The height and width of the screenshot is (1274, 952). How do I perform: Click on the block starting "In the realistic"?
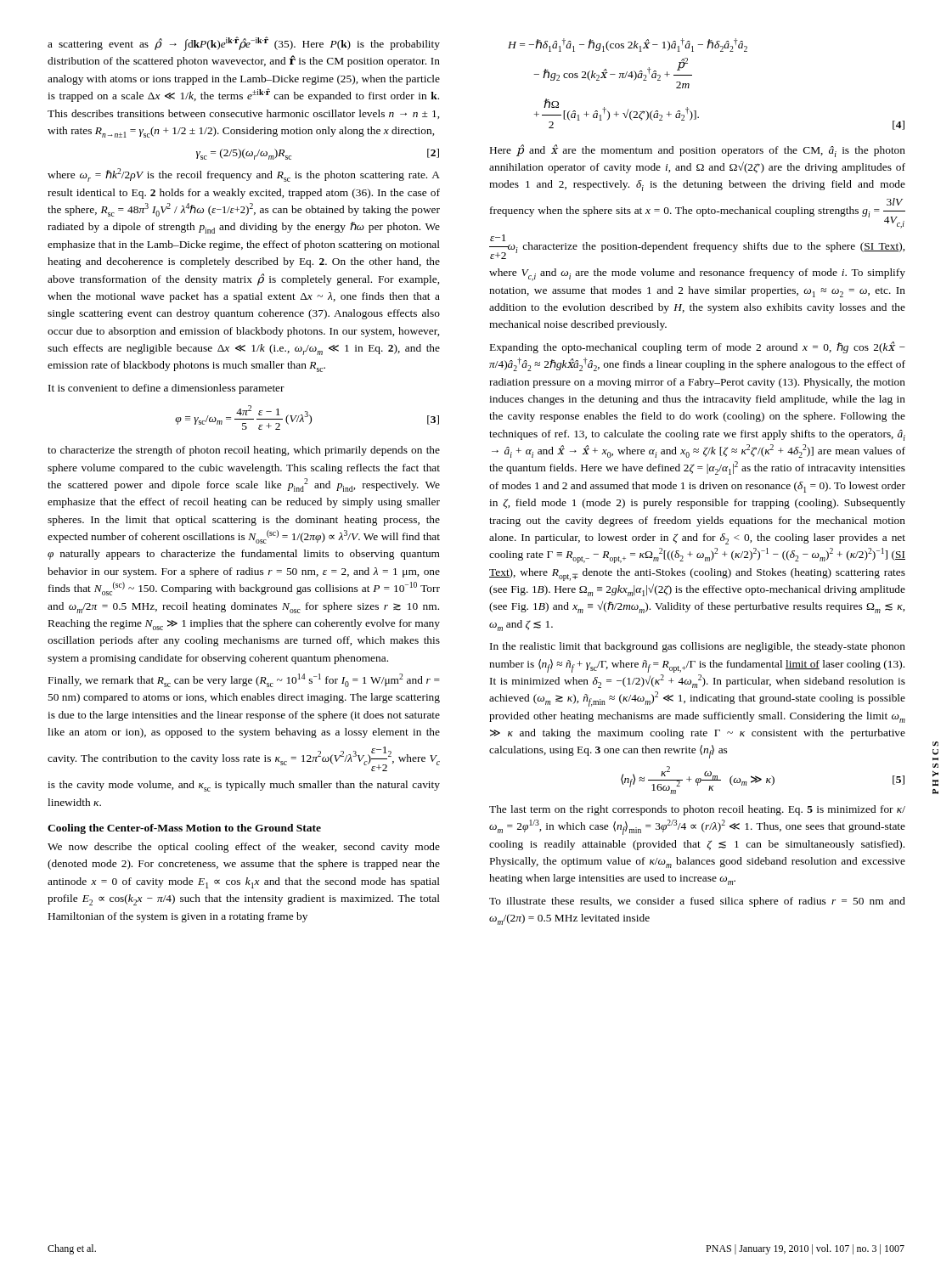(x=697, y=699)
